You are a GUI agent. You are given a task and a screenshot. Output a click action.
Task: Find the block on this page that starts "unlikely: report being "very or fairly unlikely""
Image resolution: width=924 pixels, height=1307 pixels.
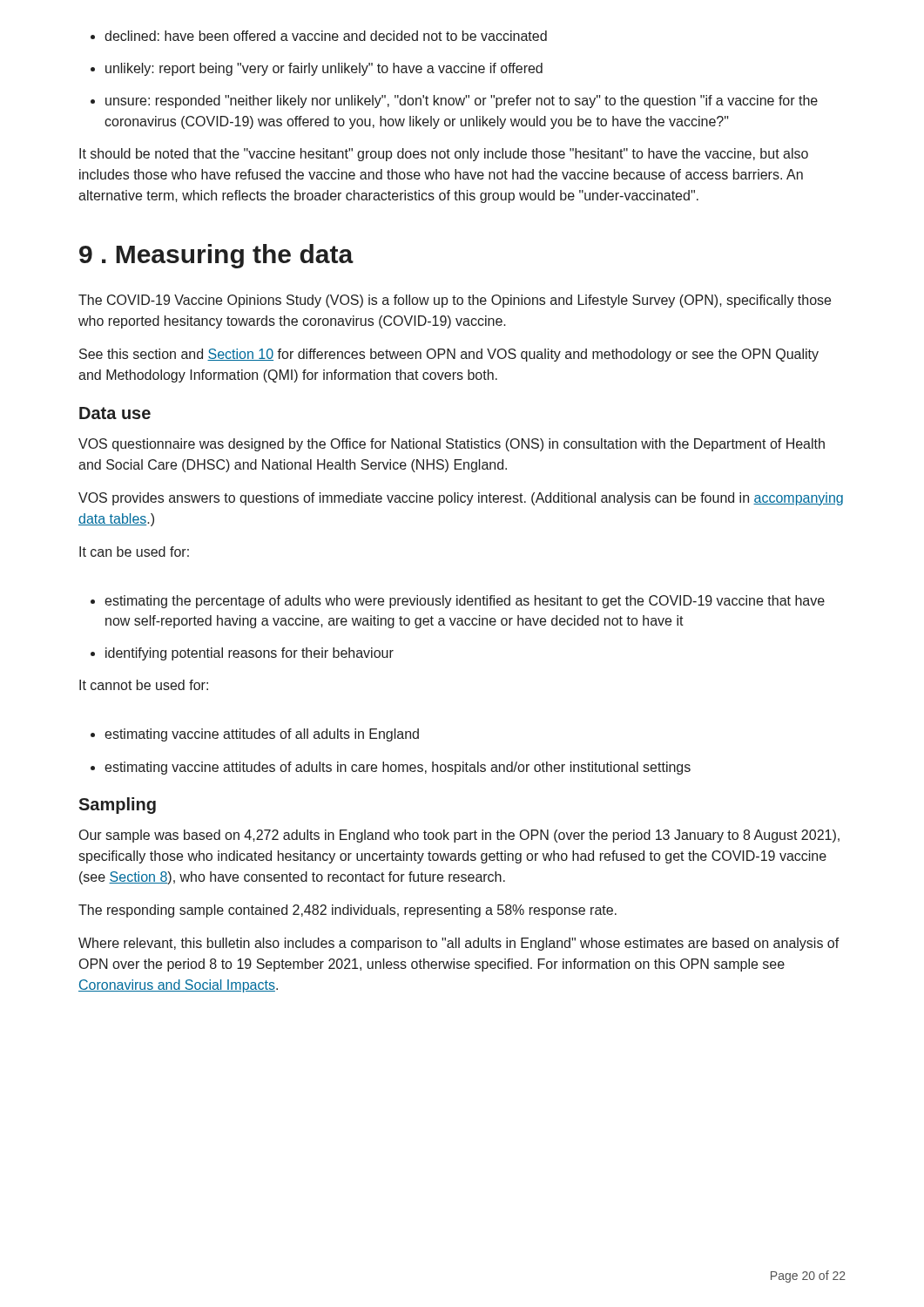pyautogui.click(x=475, y=69)
